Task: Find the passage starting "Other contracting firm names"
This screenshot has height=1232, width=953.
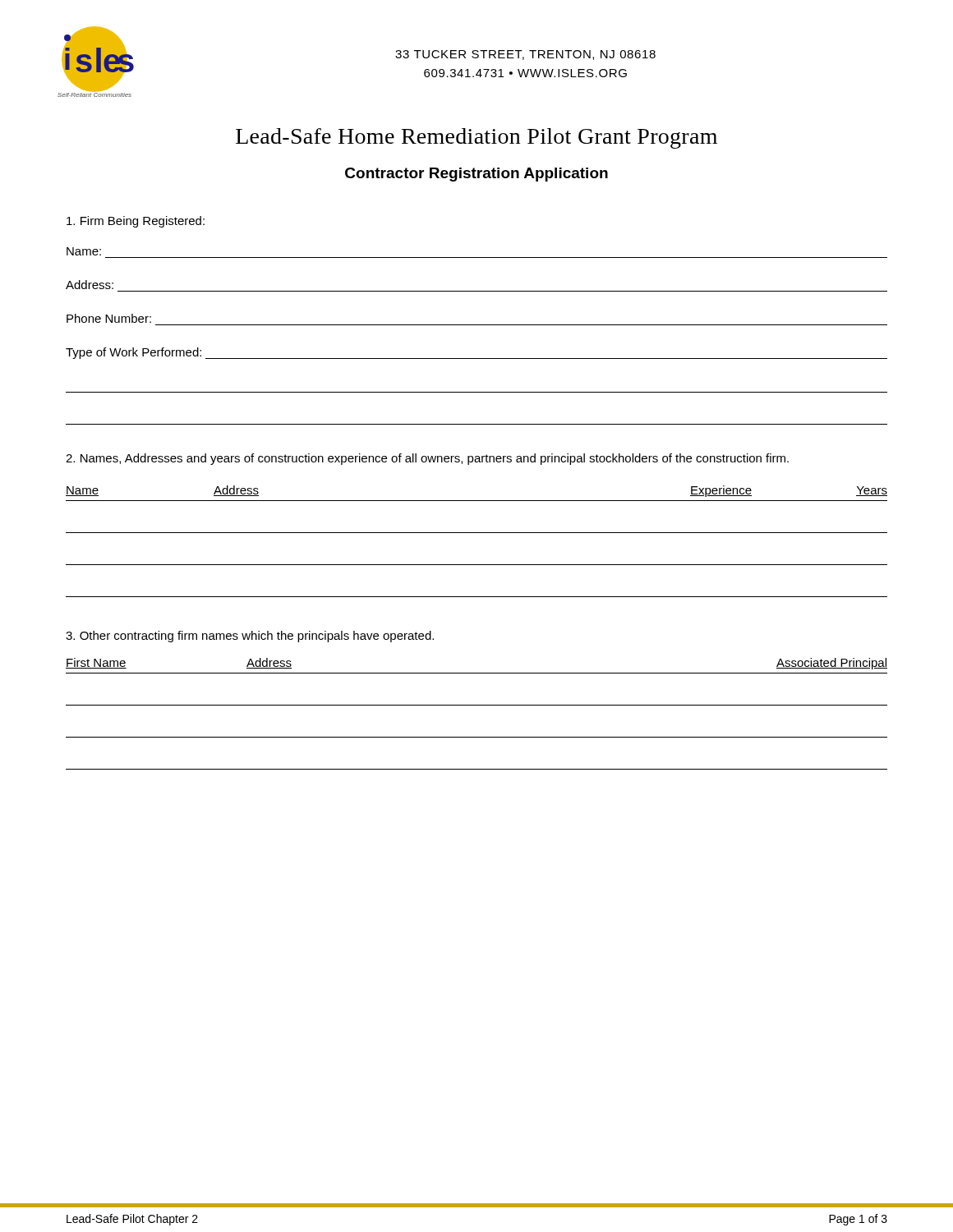Action: pos(250,635)
